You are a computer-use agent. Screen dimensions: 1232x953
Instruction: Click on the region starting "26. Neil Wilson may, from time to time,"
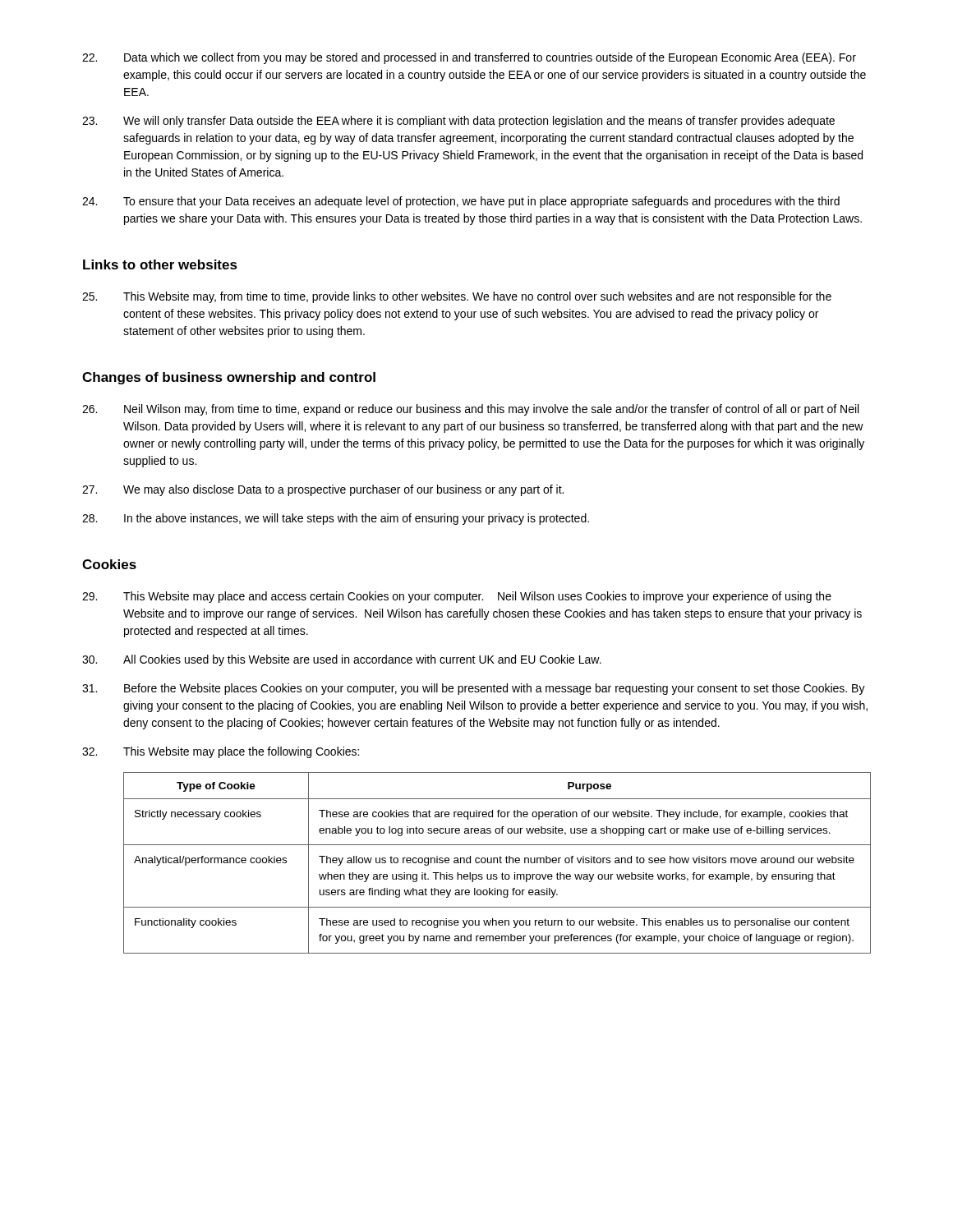(x=476, y=435)
